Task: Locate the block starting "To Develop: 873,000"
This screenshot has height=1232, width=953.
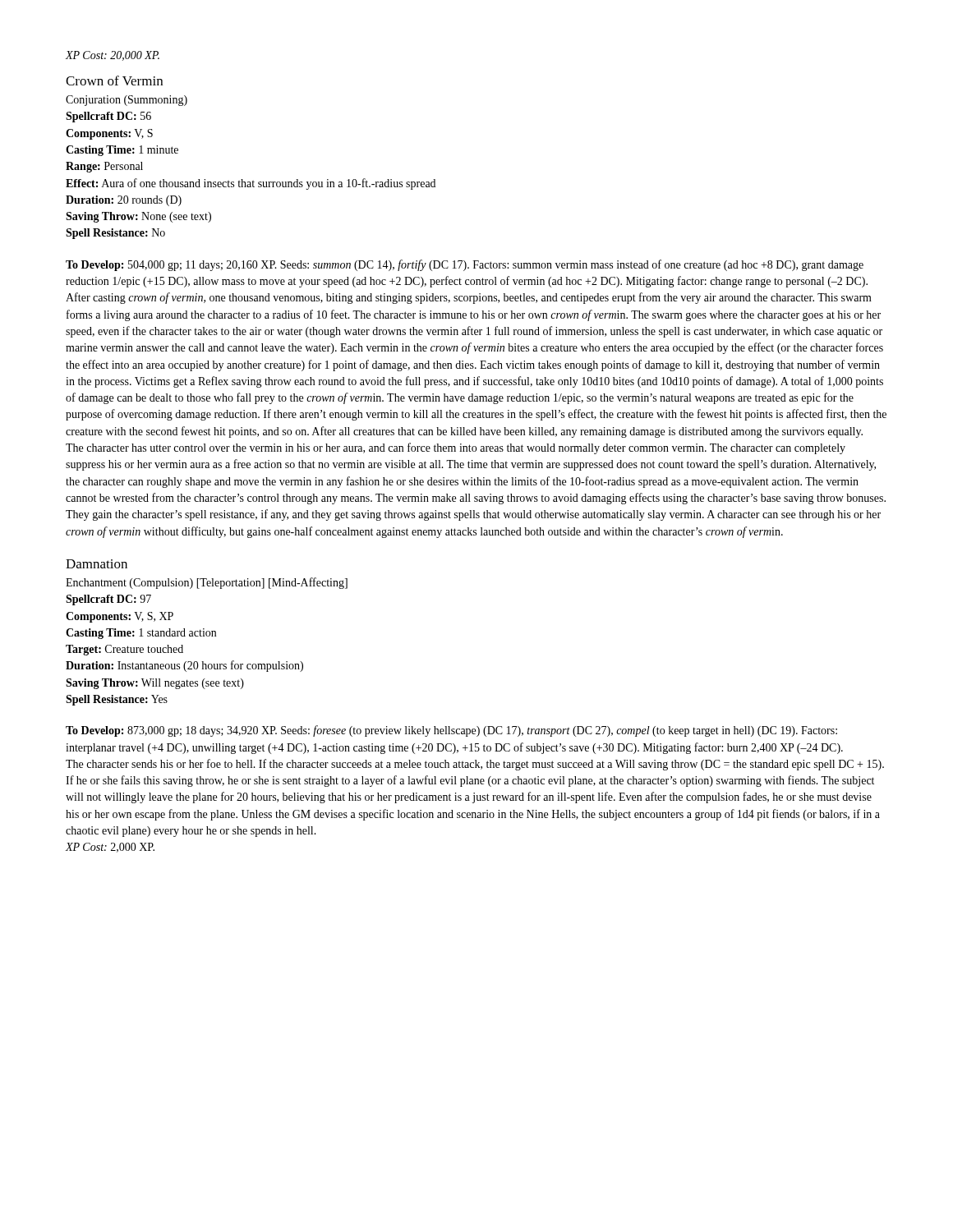Action: click(x=476, y=790)
